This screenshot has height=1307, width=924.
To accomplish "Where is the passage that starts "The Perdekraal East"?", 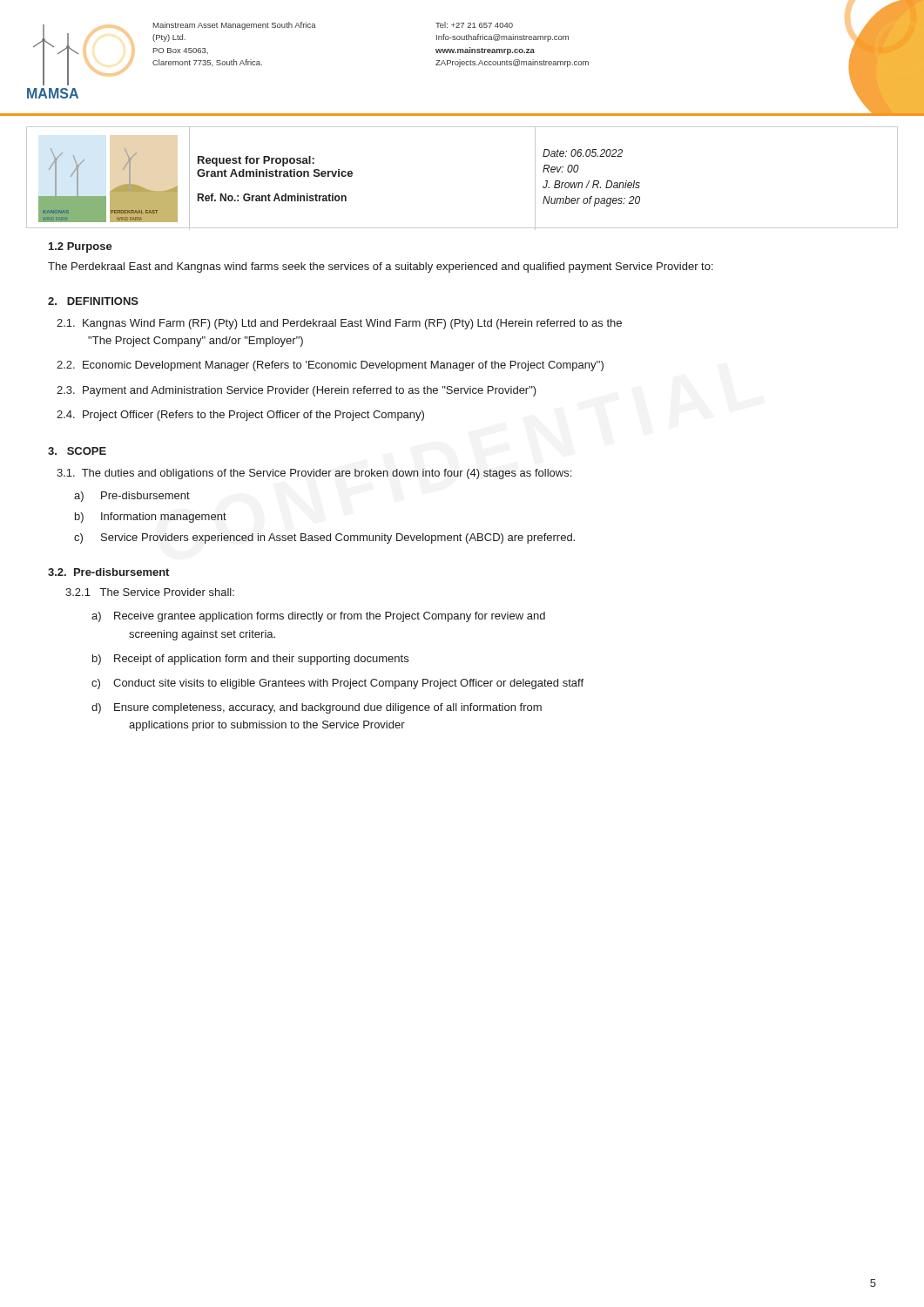I will tap(381, 266).
